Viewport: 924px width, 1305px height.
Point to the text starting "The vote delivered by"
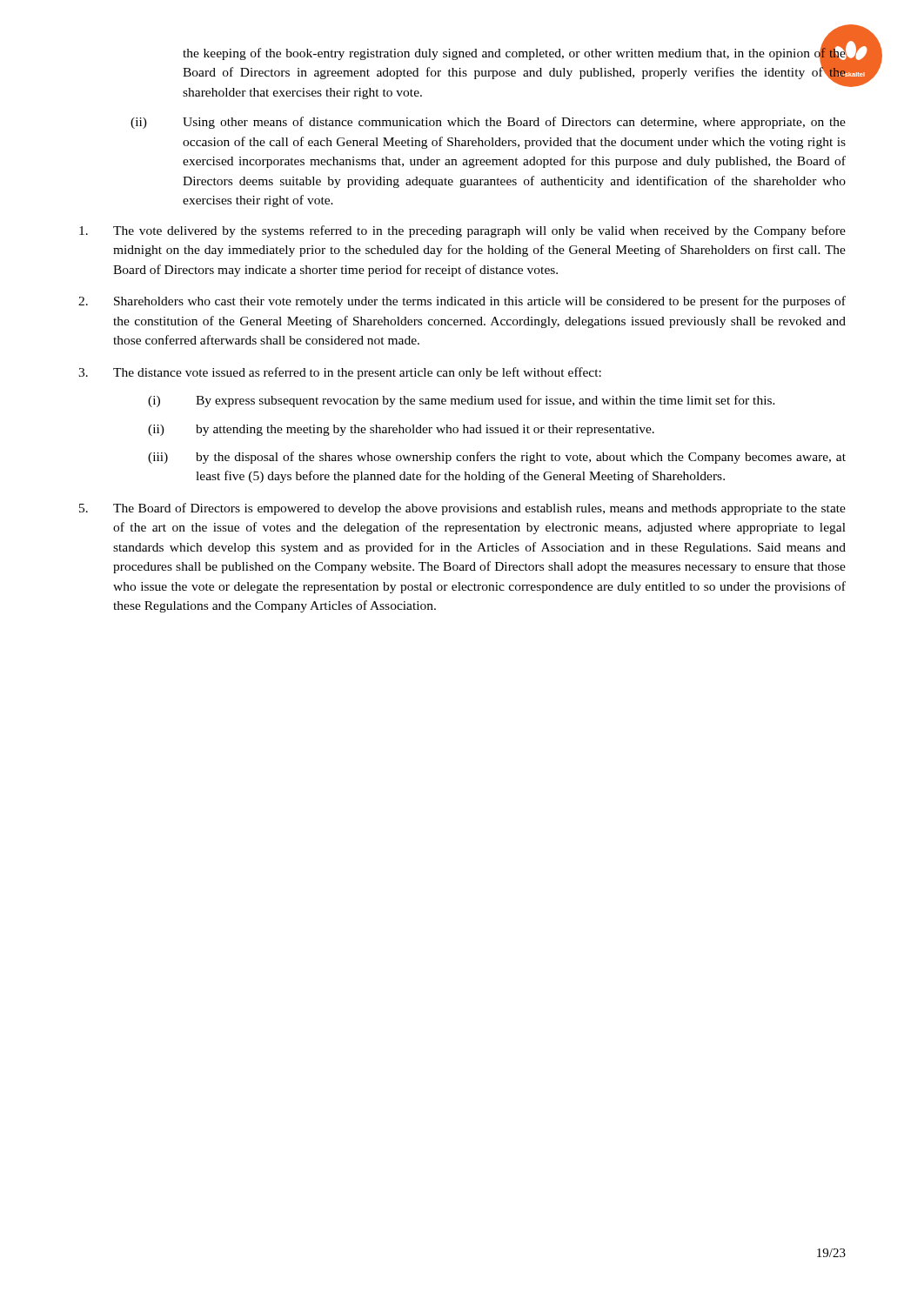(x=462, y=250)
